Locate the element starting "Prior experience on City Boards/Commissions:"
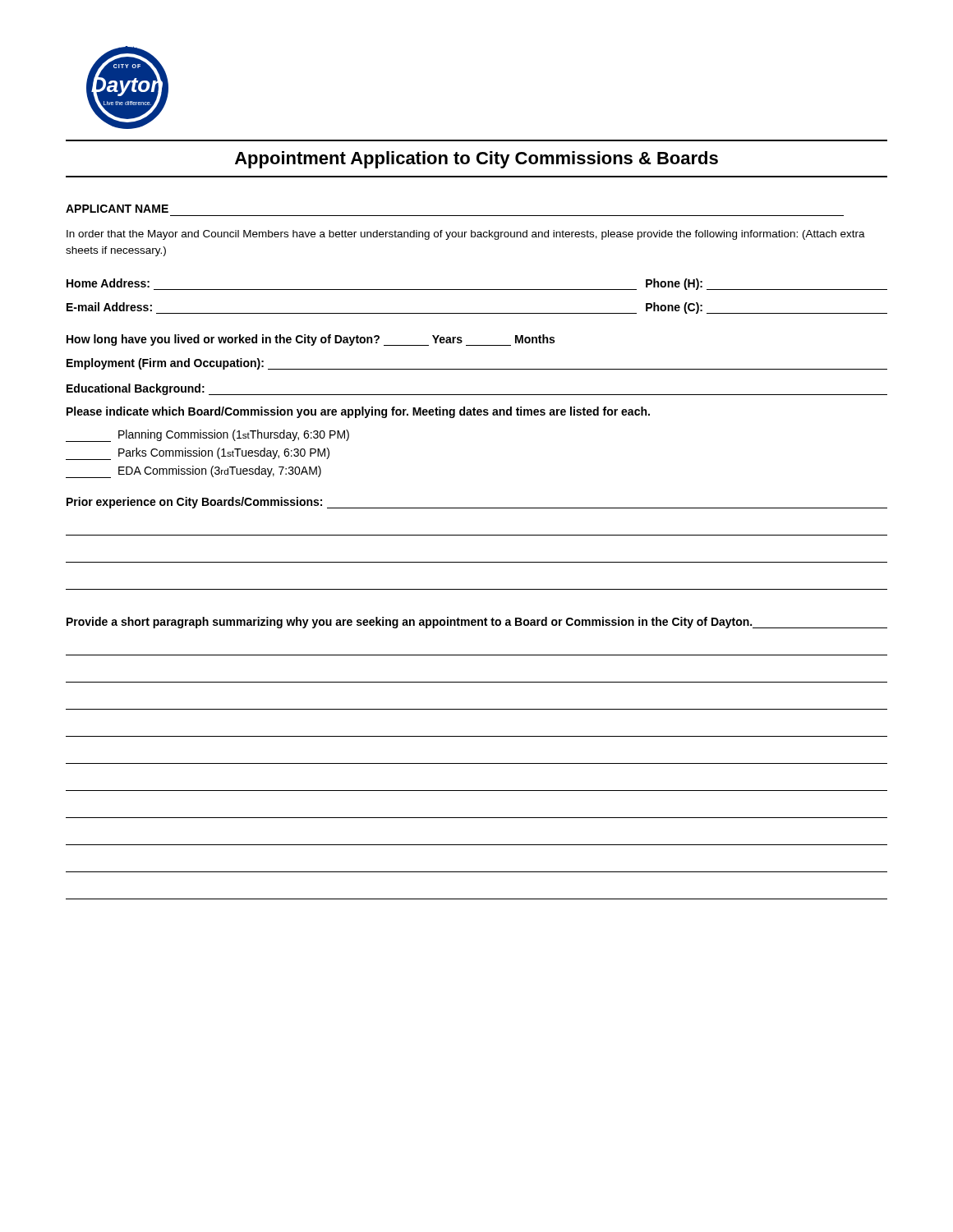The image size is (953, 1232). pos(476,500)
